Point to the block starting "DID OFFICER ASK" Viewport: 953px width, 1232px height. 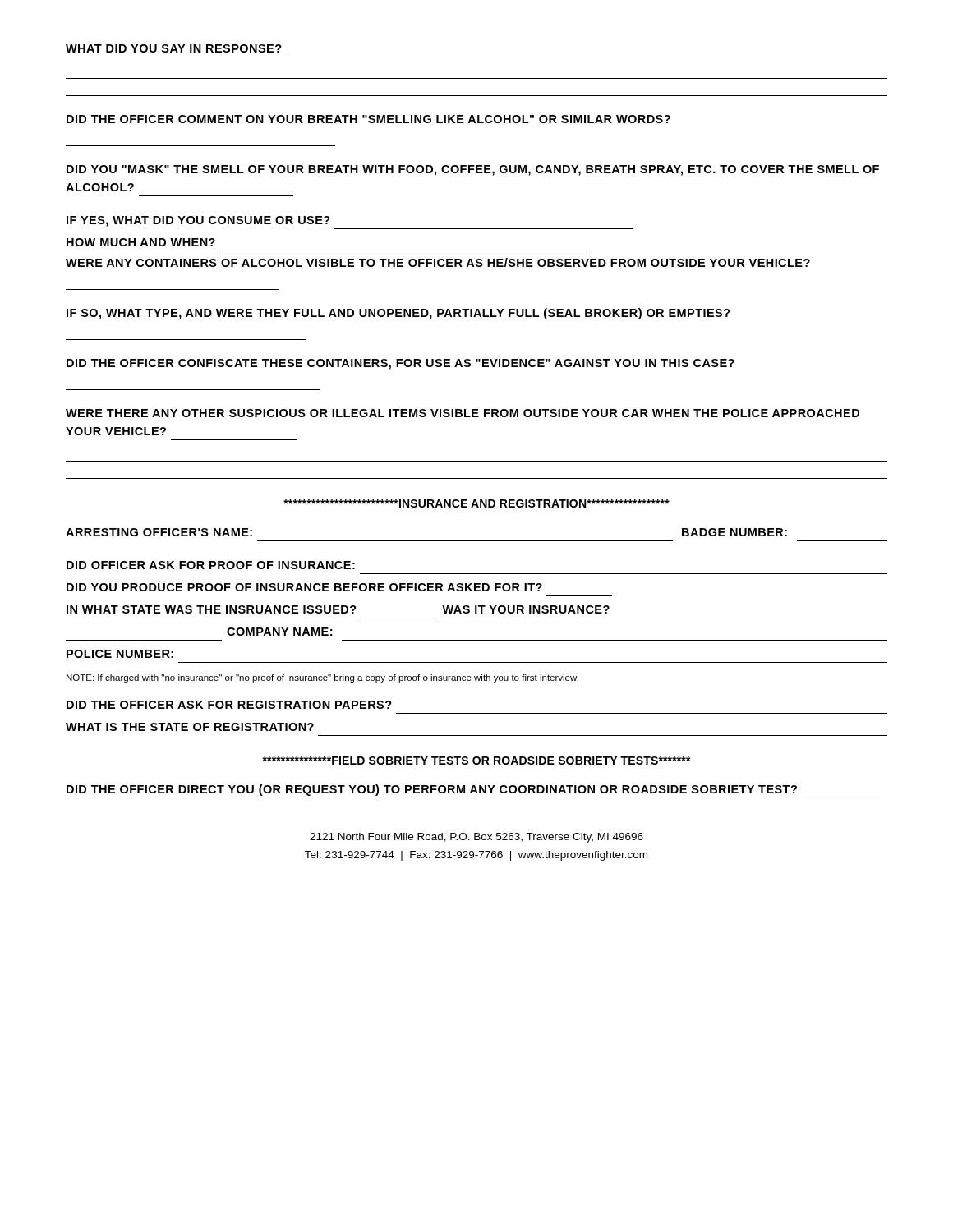476,610
